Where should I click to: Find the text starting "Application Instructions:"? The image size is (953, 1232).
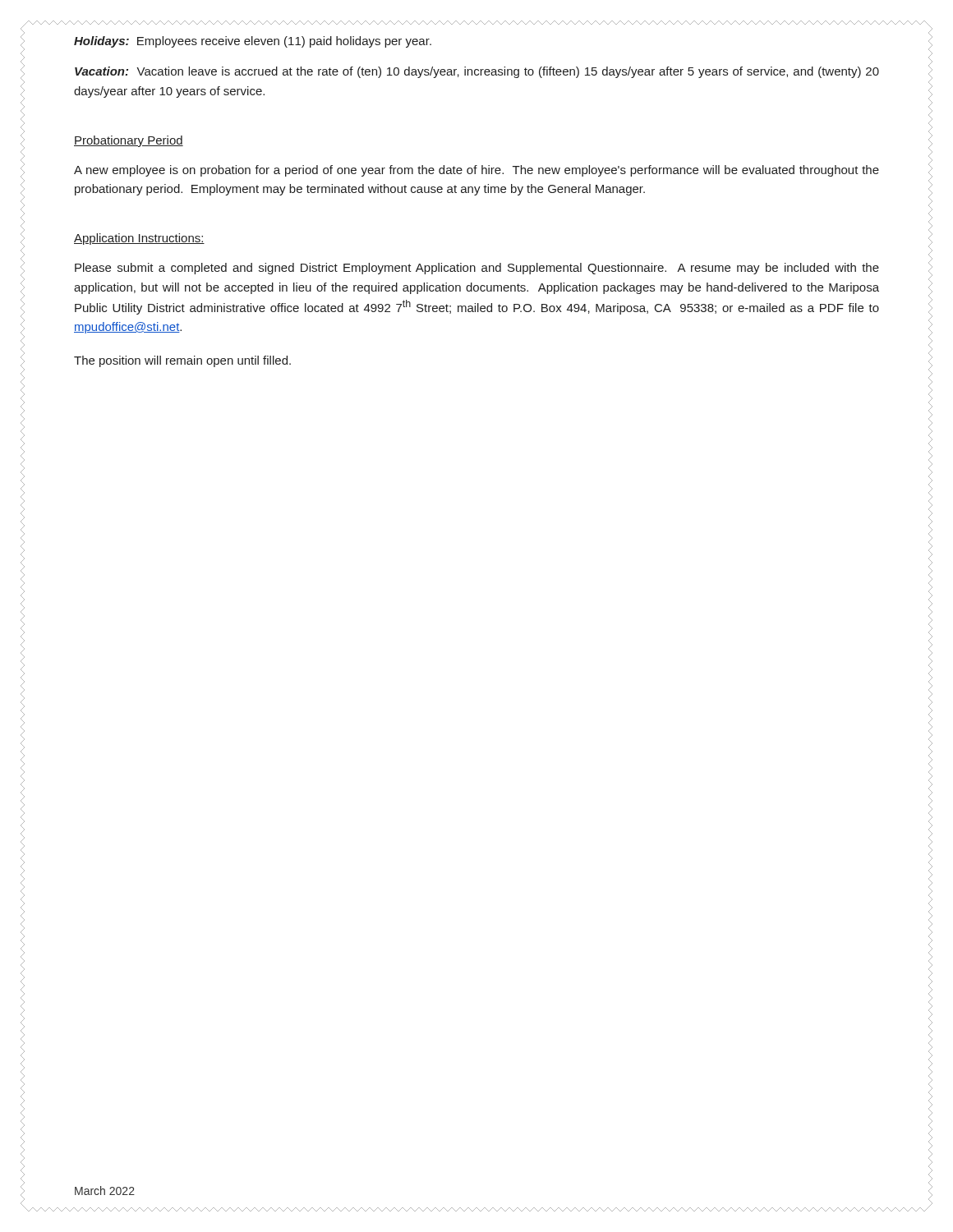coord(139,238)
